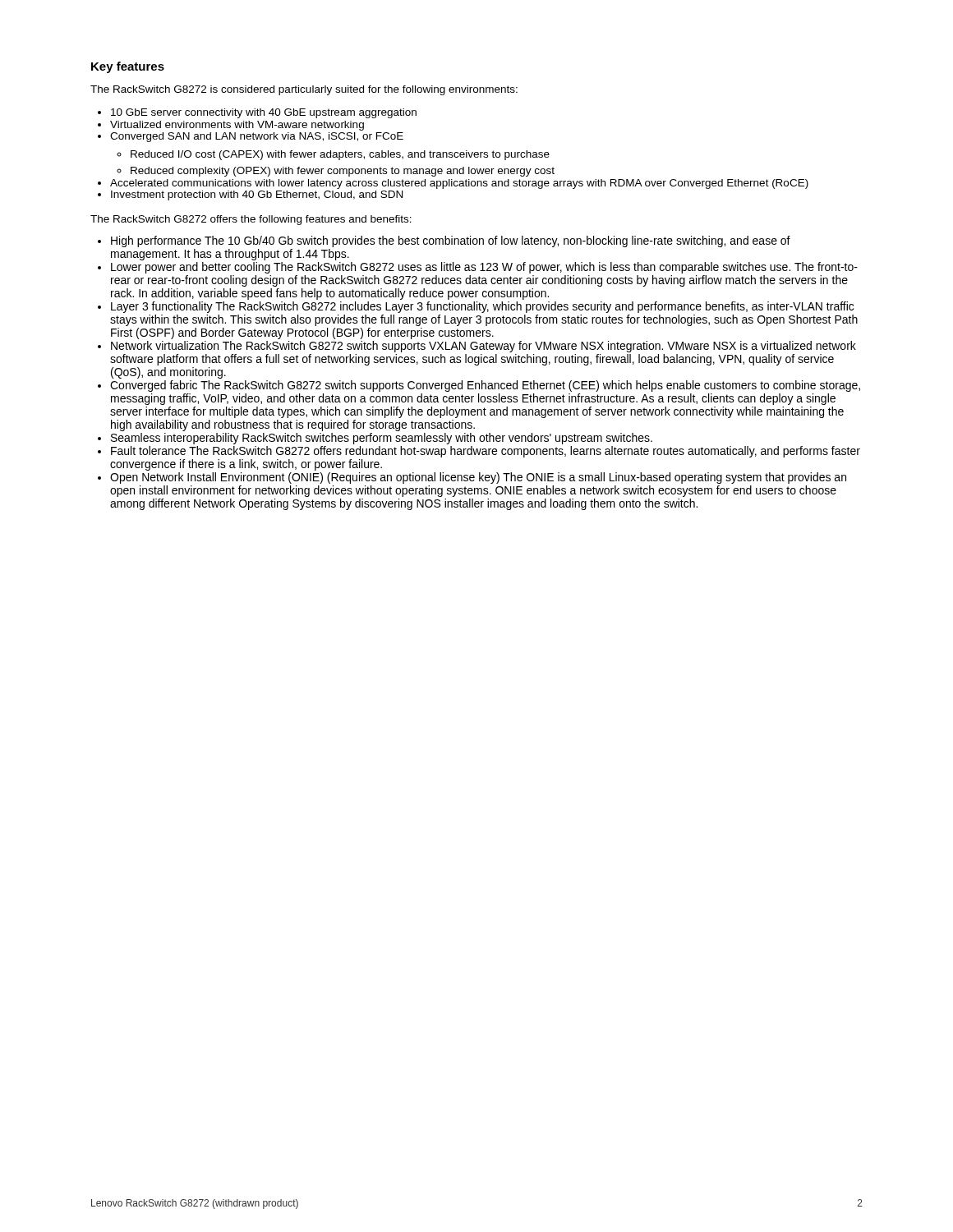This screenshot has height=1232, width=953.
Task: Click on the list item with the text "Seamless interoperability RackSwitch switches perform seamlessly"
Action: point(486,438)
